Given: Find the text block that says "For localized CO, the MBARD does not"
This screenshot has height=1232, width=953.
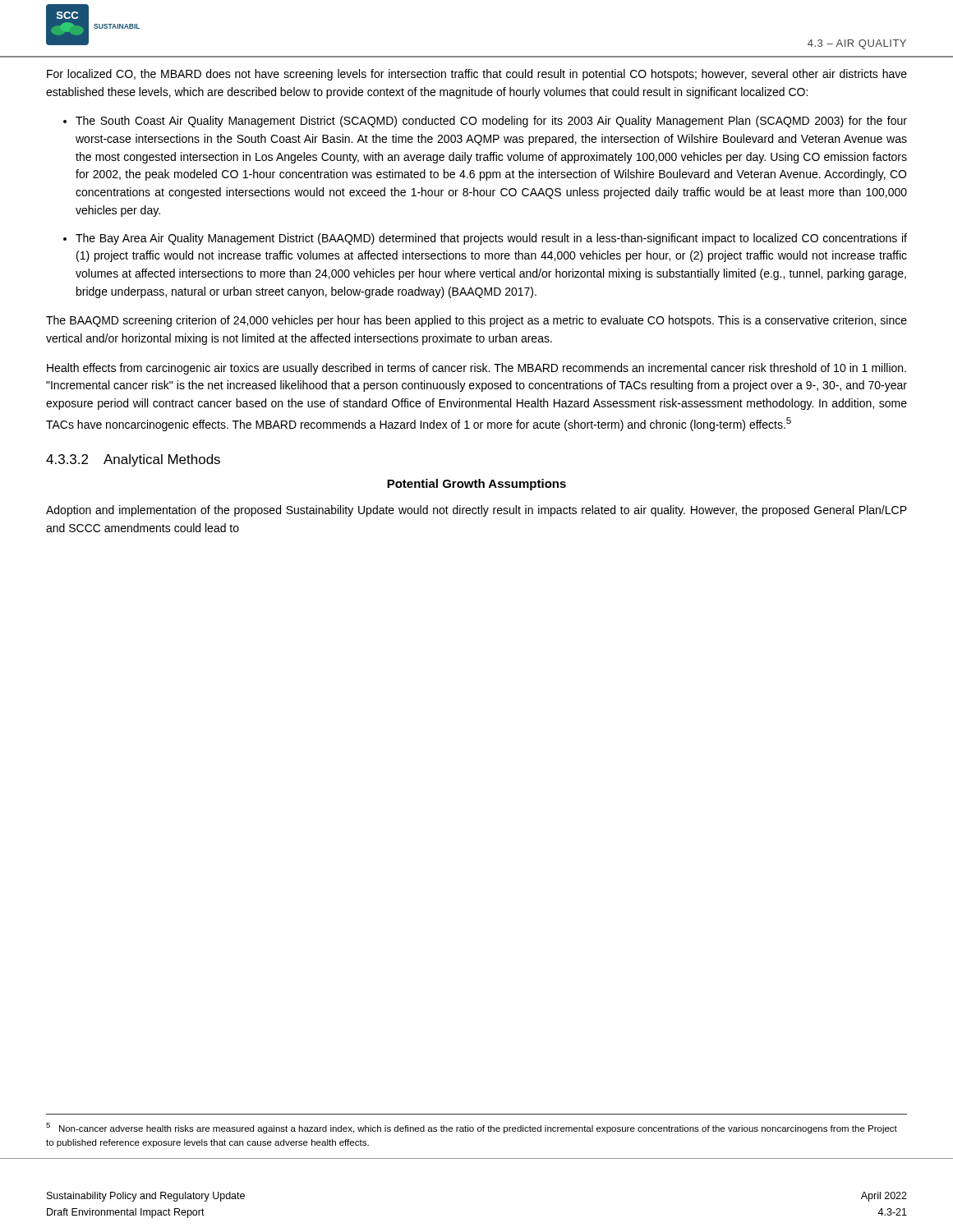Looking at the screenshot, I should 476,83.
